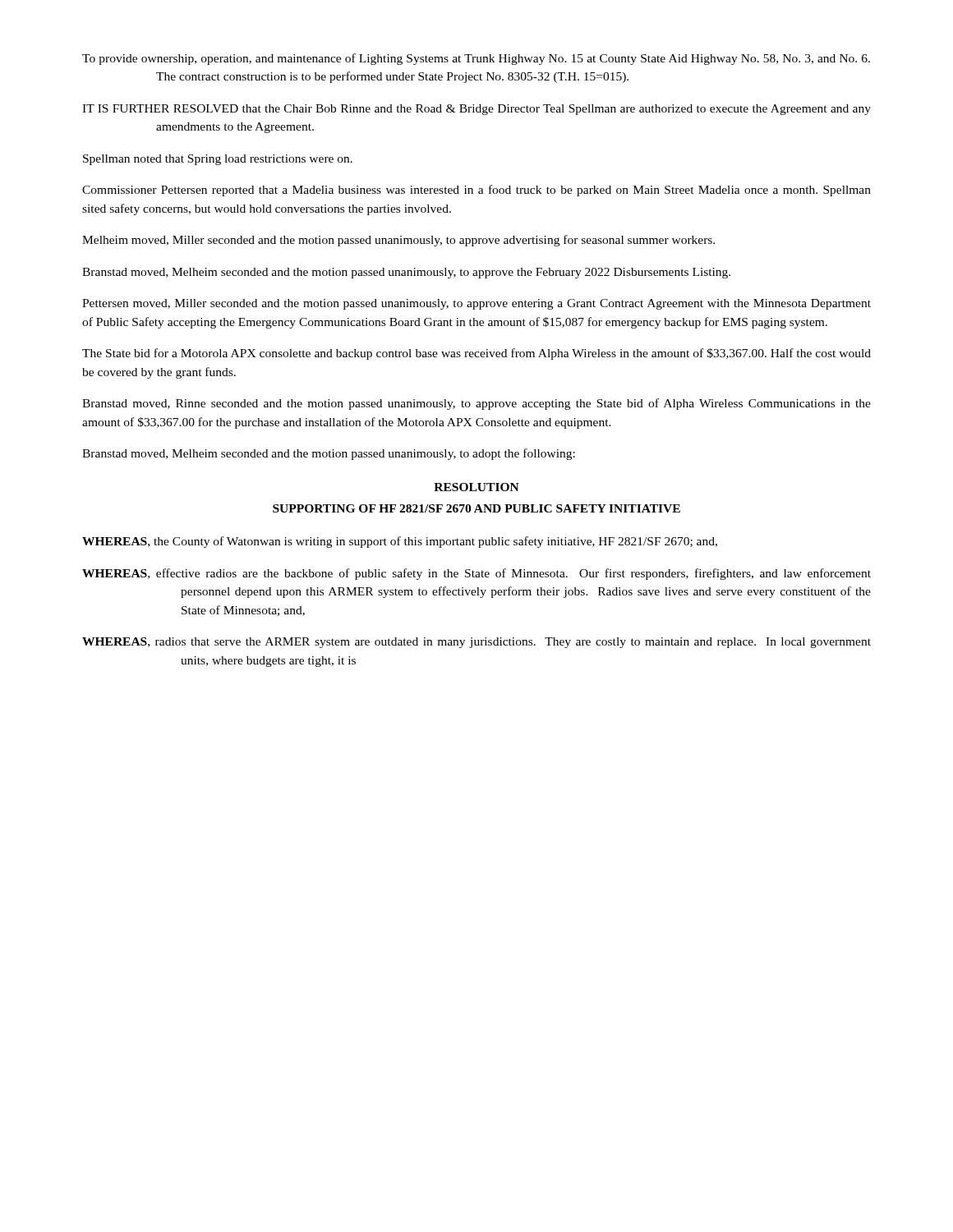Where is the passage that starts "Branstad moved, Rinne seconded and the motion passed"?
This screenshot has width=953, height=1232.
click(476, 412)
